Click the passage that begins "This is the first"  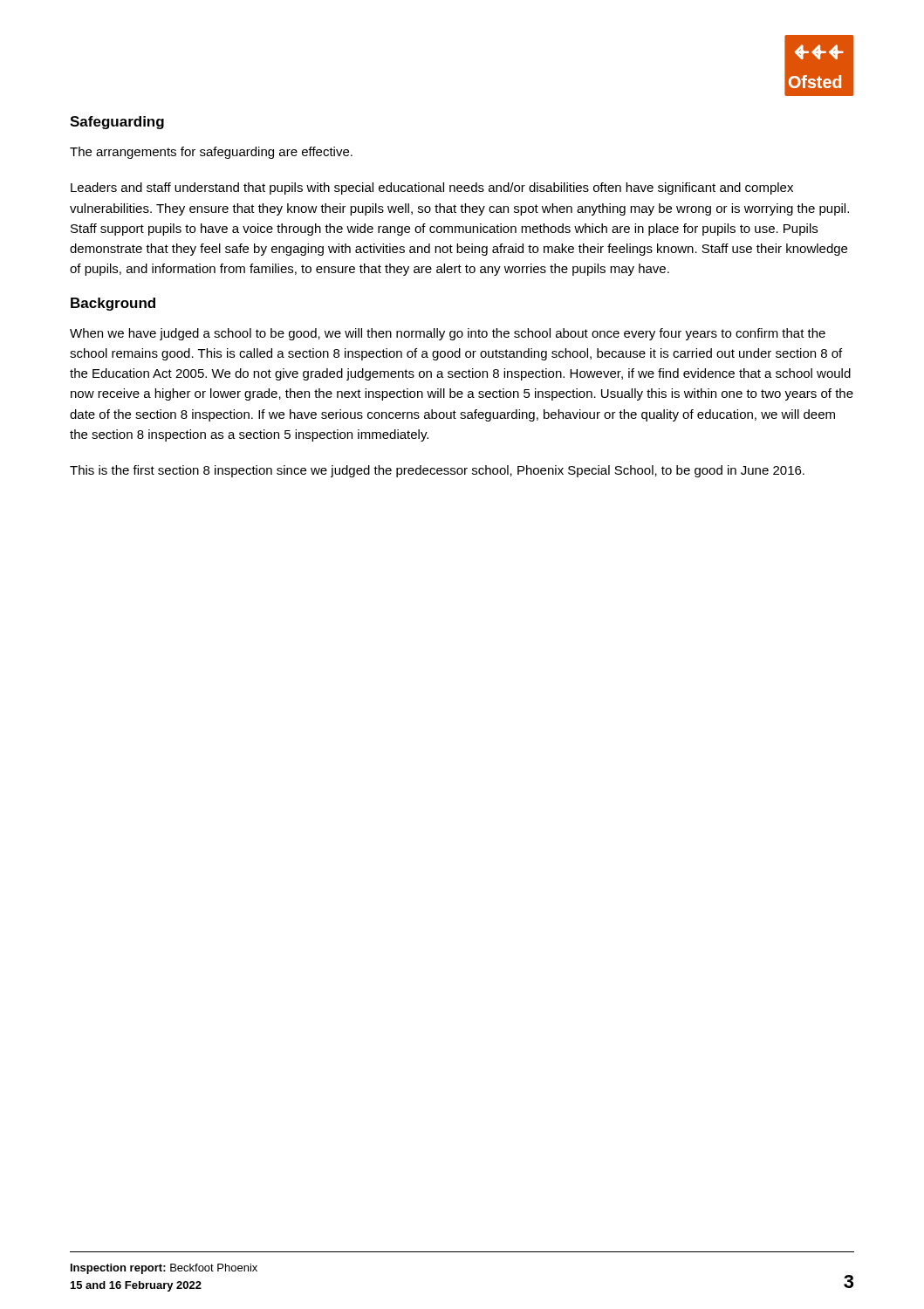coord(438,470)
